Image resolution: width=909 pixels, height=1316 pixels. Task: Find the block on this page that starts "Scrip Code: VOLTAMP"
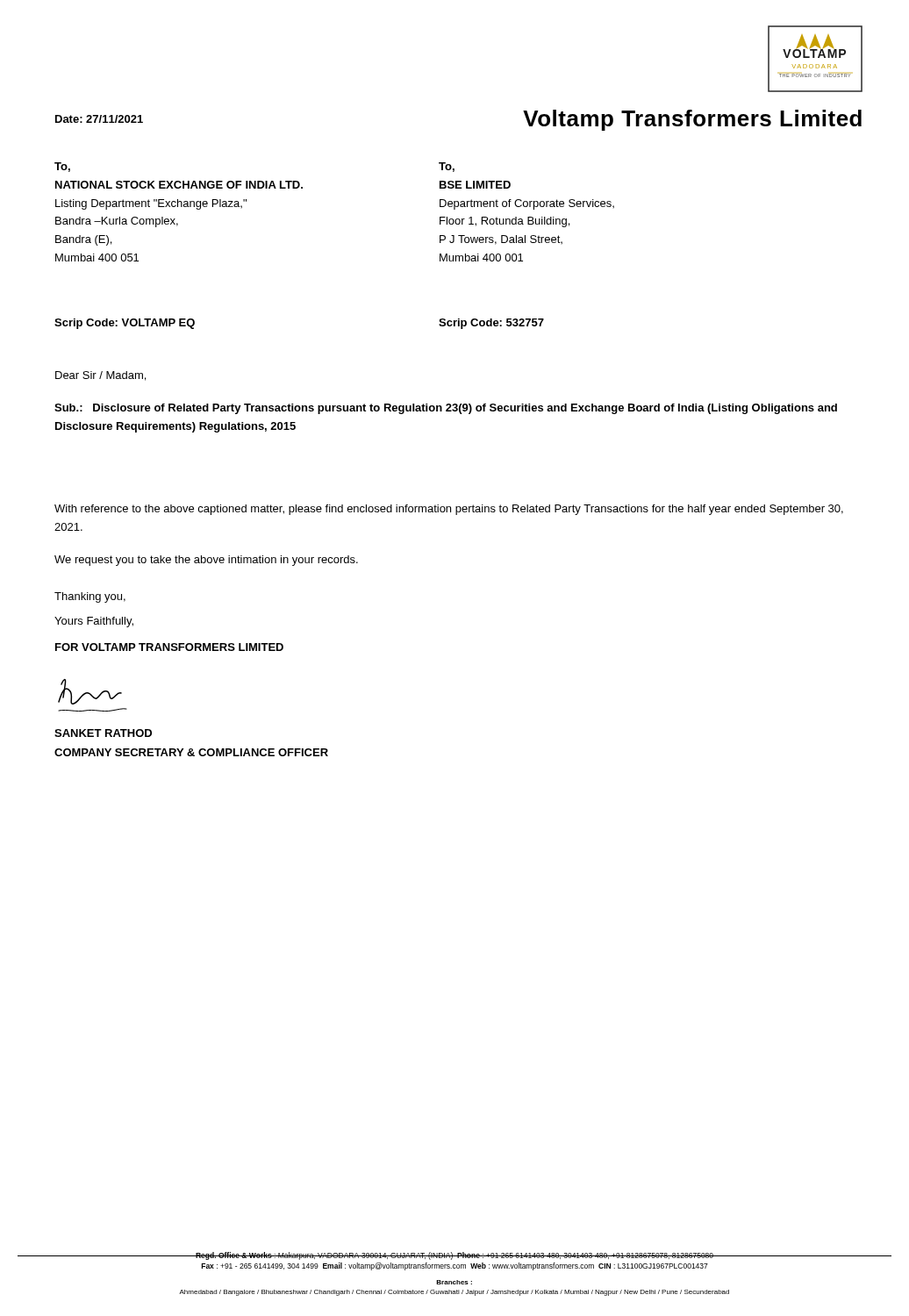click(125, 322)
